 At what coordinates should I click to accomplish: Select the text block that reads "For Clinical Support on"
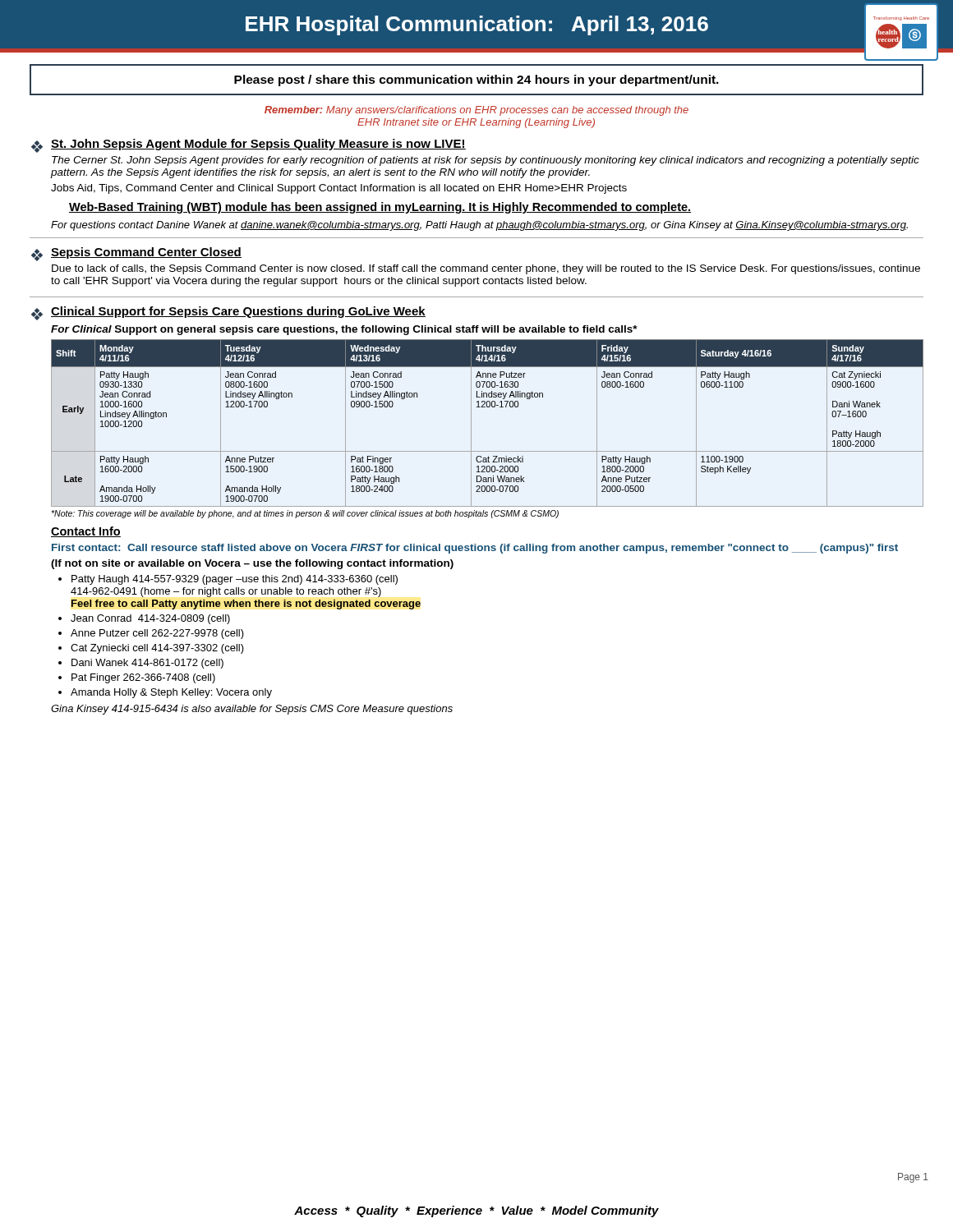344,329
